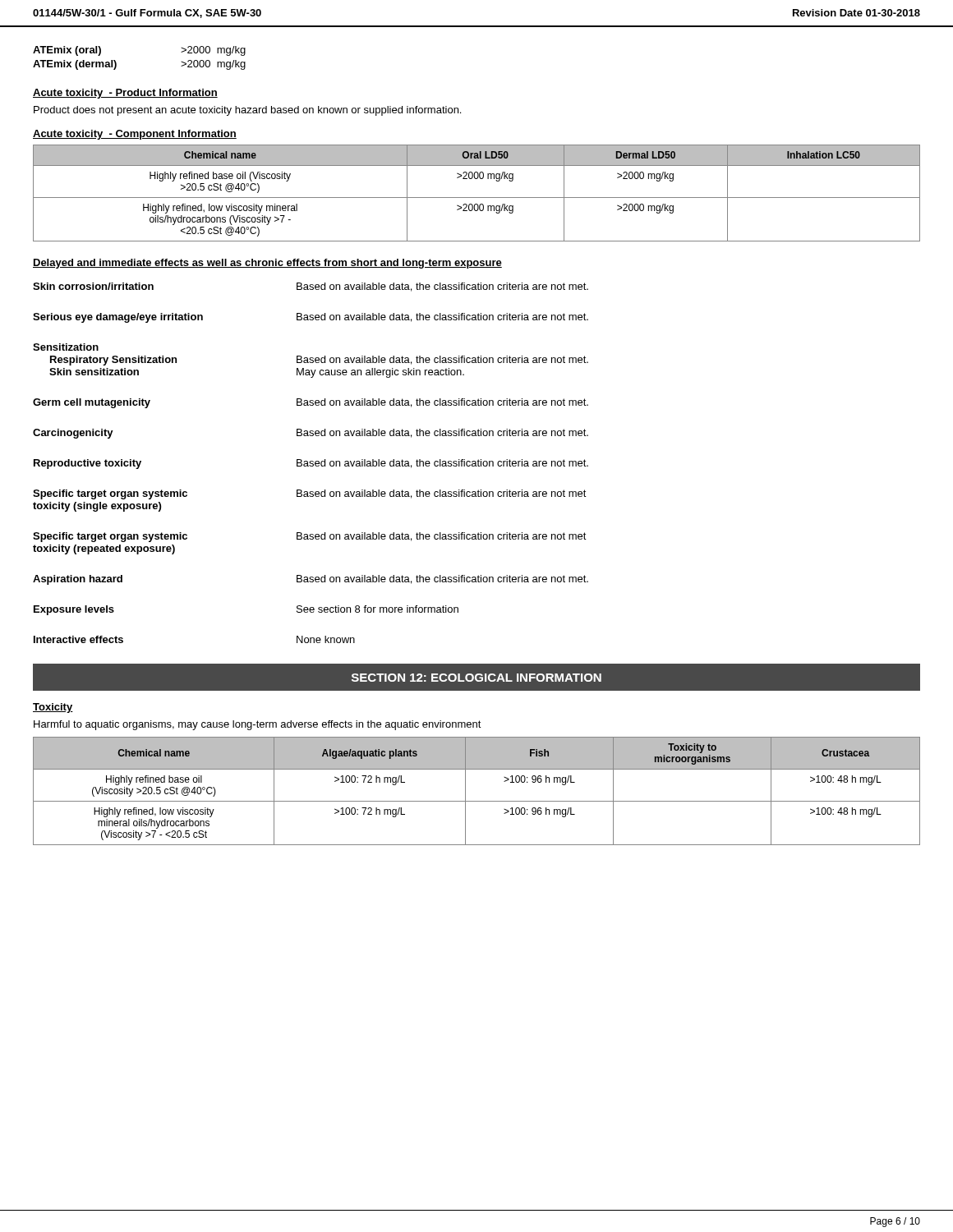Select the region starting "Serious eye damage/eye irritation Based"

(x=476, y=317)
